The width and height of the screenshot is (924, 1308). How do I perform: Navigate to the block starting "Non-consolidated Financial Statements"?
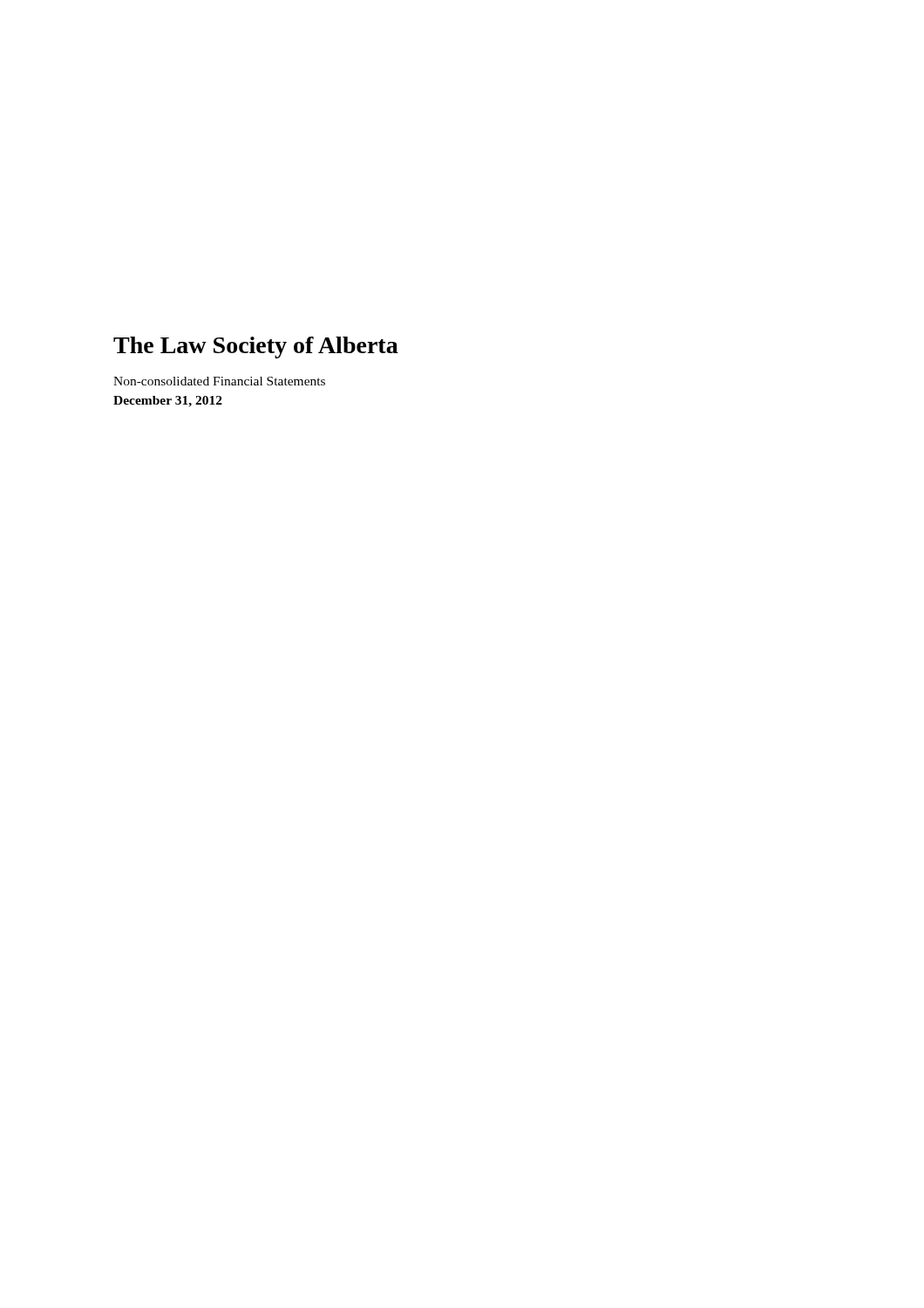tap(219, 381)
